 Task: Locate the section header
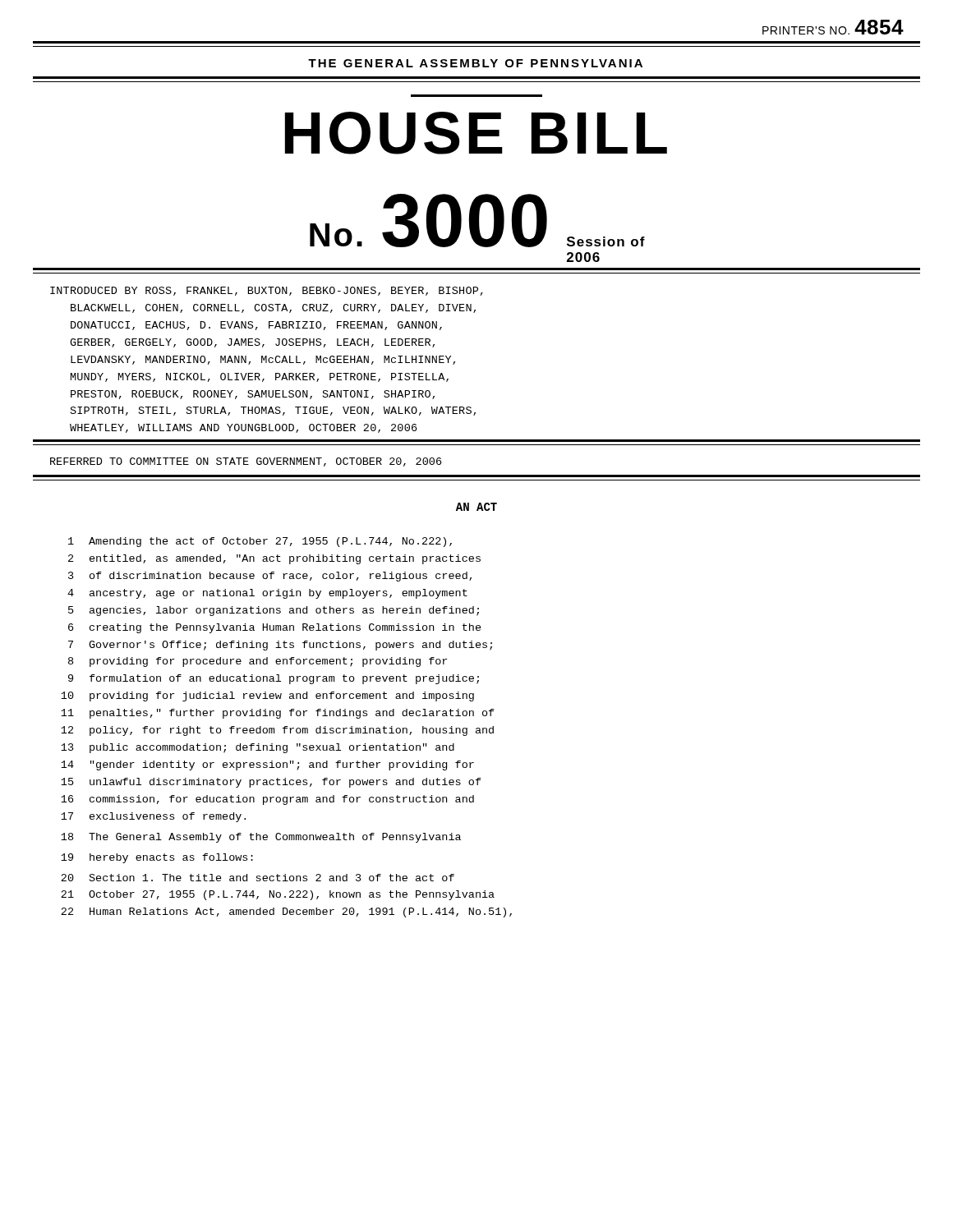[476, 508]
